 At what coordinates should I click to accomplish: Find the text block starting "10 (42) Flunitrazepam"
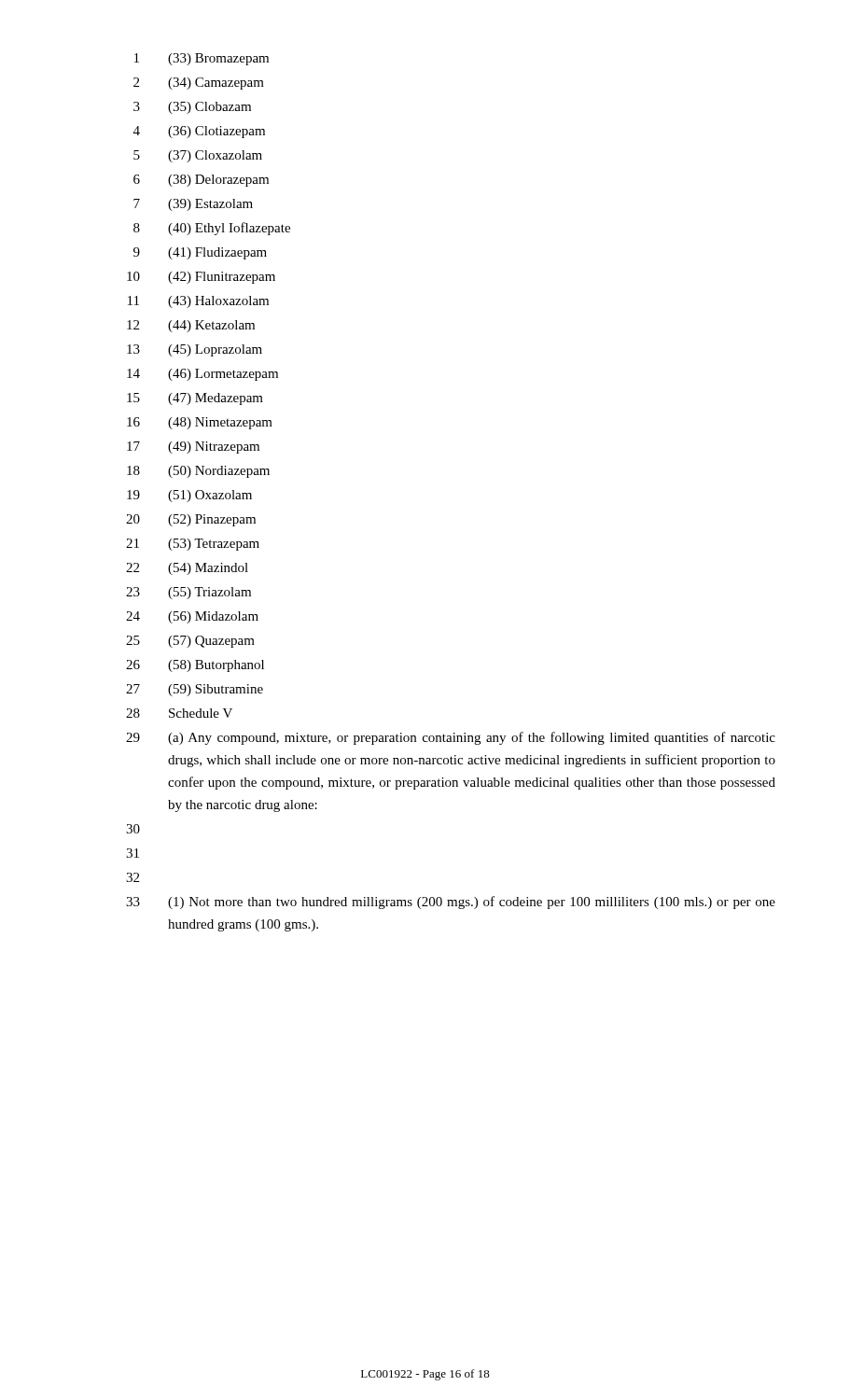(x=201, y=278)
